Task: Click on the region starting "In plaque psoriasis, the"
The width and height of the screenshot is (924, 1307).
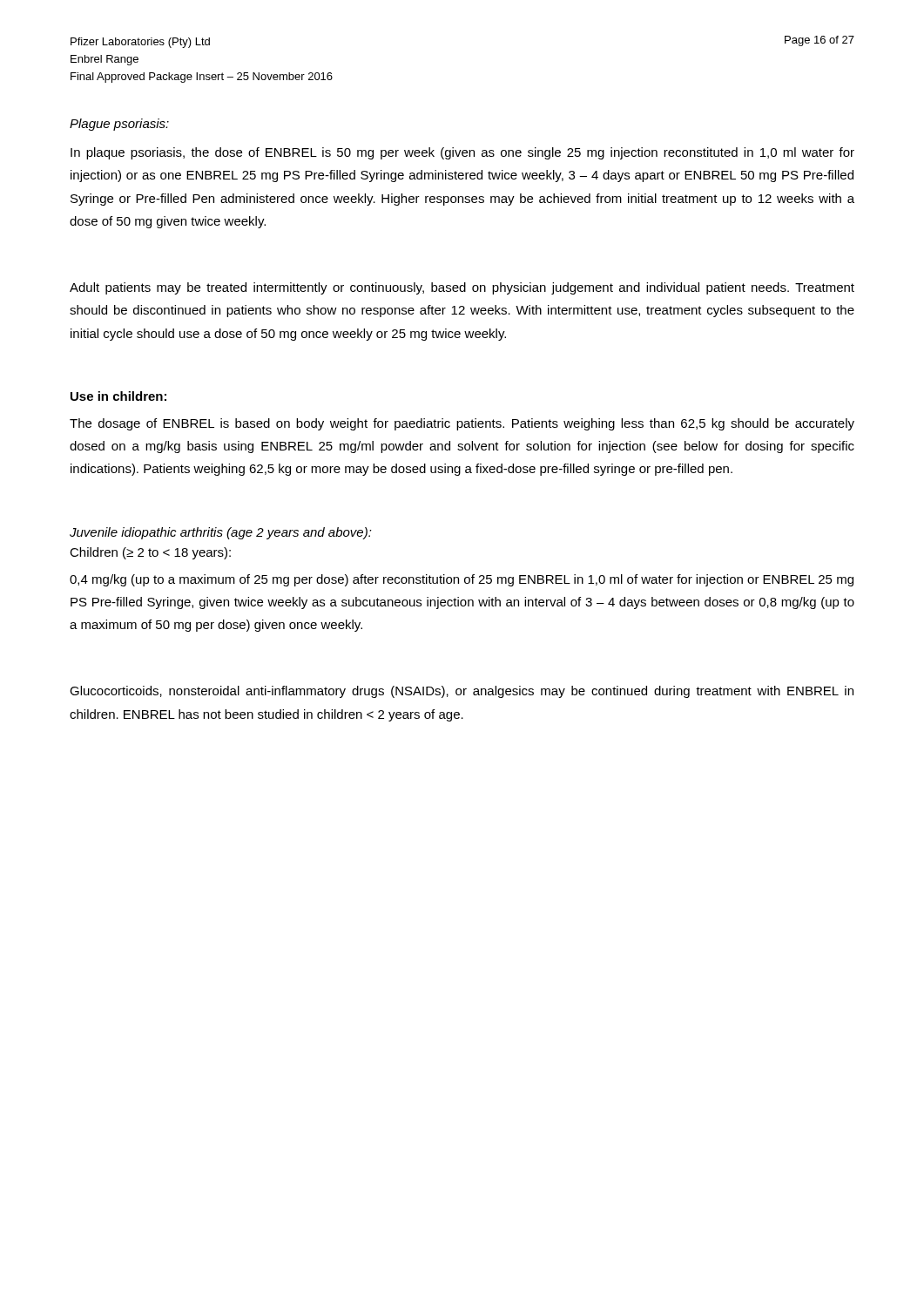Action: click(x=462, y=186)
